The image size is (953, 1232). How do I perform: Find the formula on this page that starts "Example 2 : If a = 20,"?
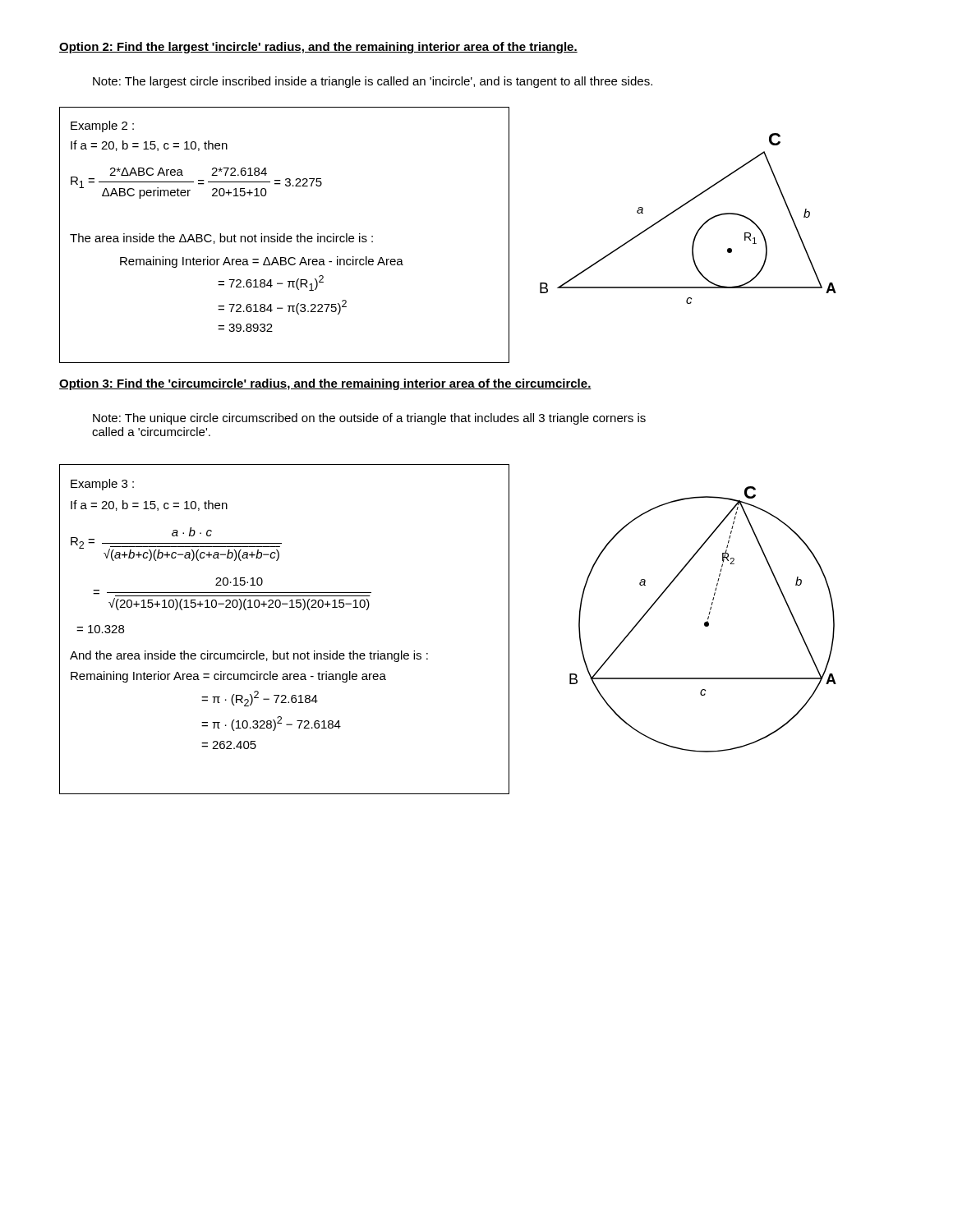277,235
